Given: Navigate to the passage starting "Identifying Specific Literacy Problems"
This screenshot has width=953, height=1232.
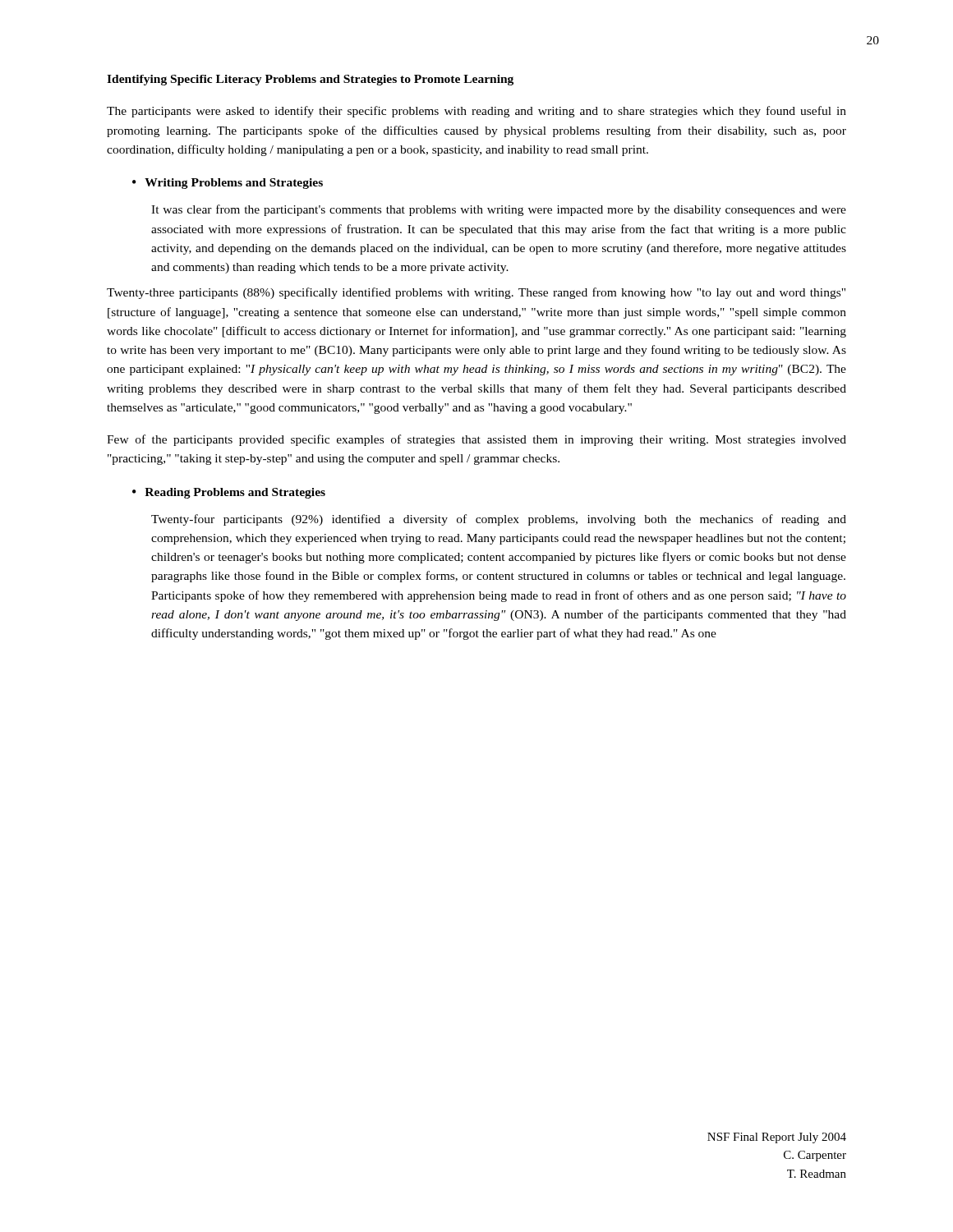Looking at the screenshot, I should pyautogui.click(x=310, y=78).
